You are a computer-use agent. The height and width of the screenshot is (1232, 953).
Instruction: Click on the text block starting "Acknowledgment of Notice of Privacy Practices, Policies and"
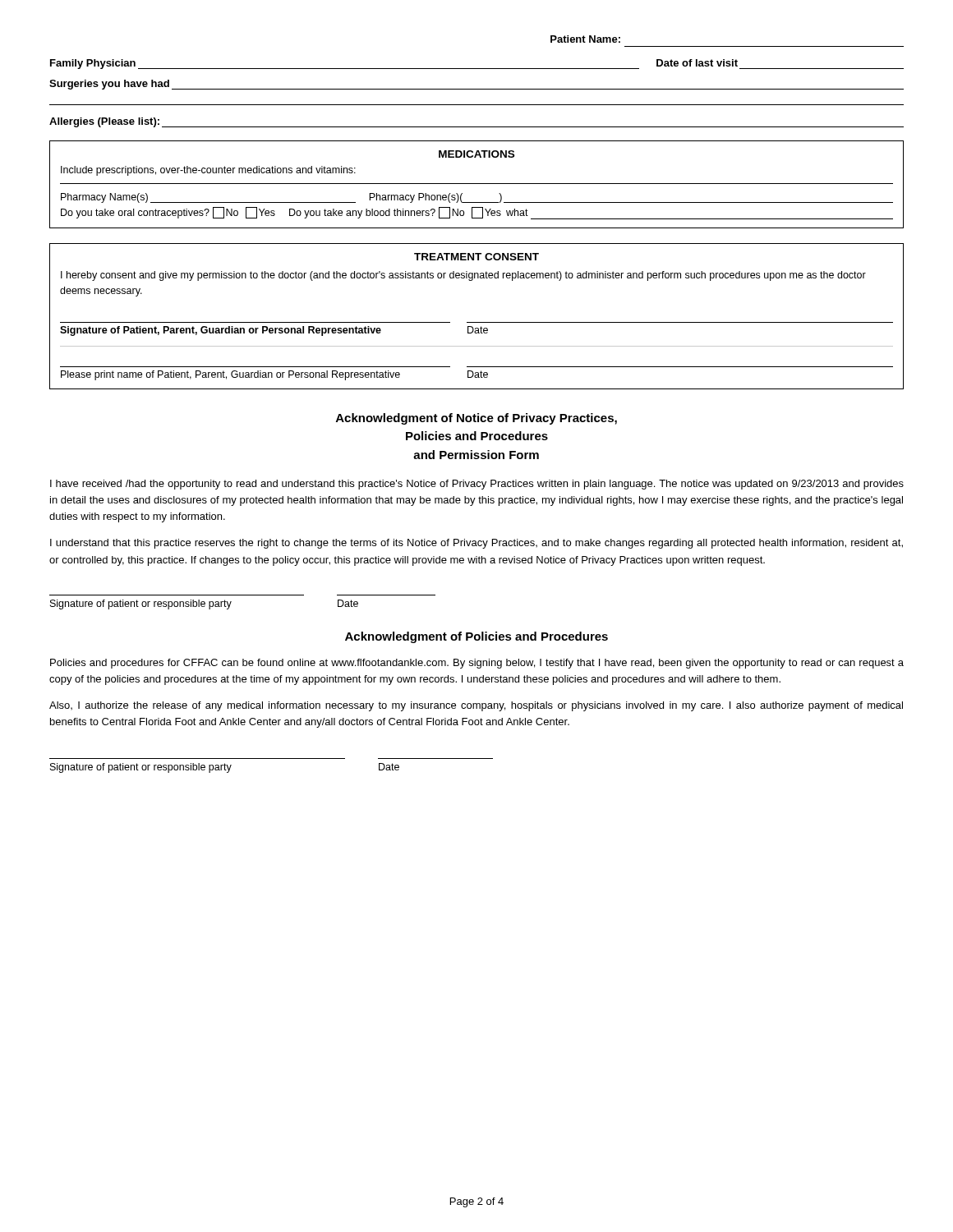pyautogui.click(x=476, y=436)
